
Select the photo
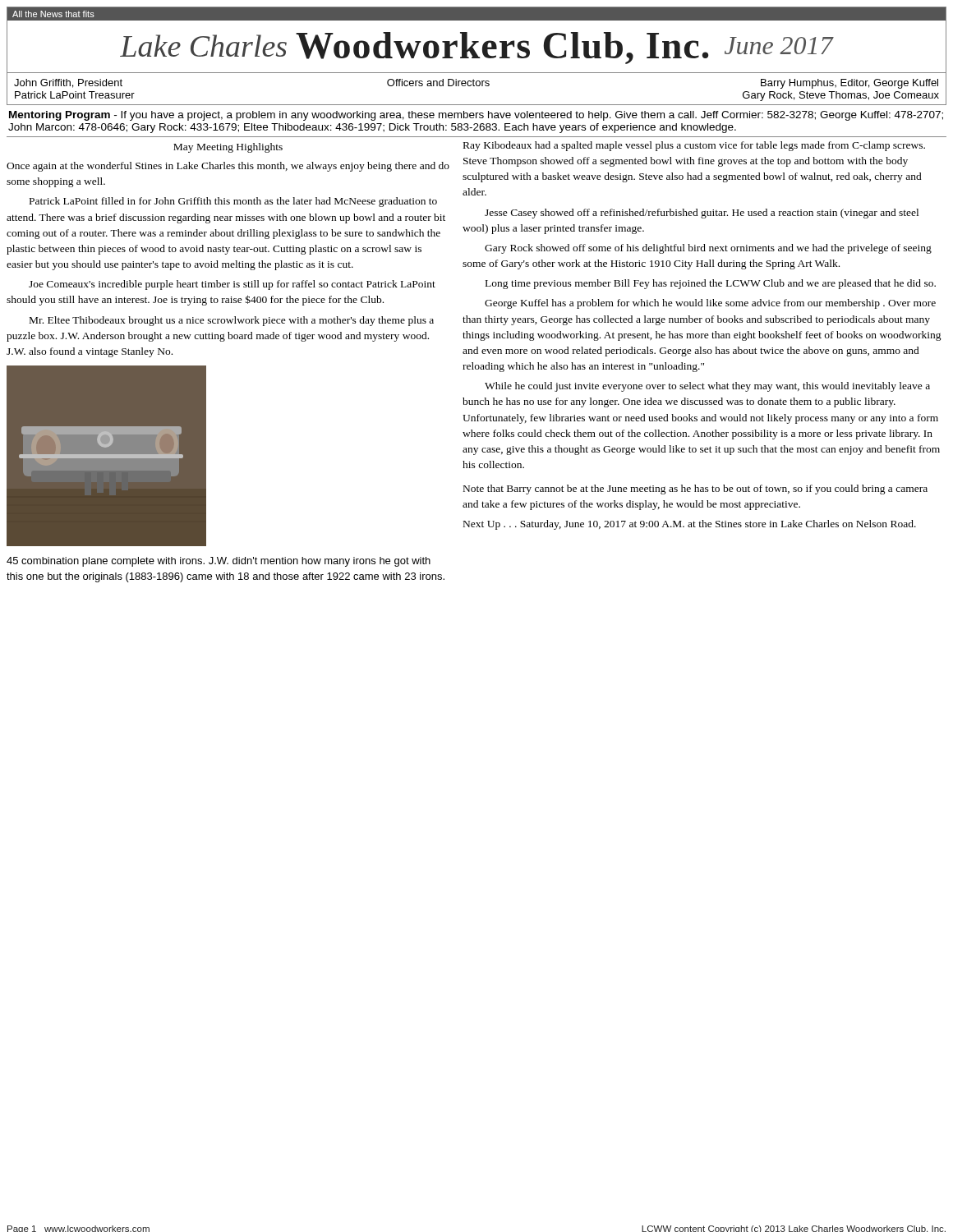(228, 458)
